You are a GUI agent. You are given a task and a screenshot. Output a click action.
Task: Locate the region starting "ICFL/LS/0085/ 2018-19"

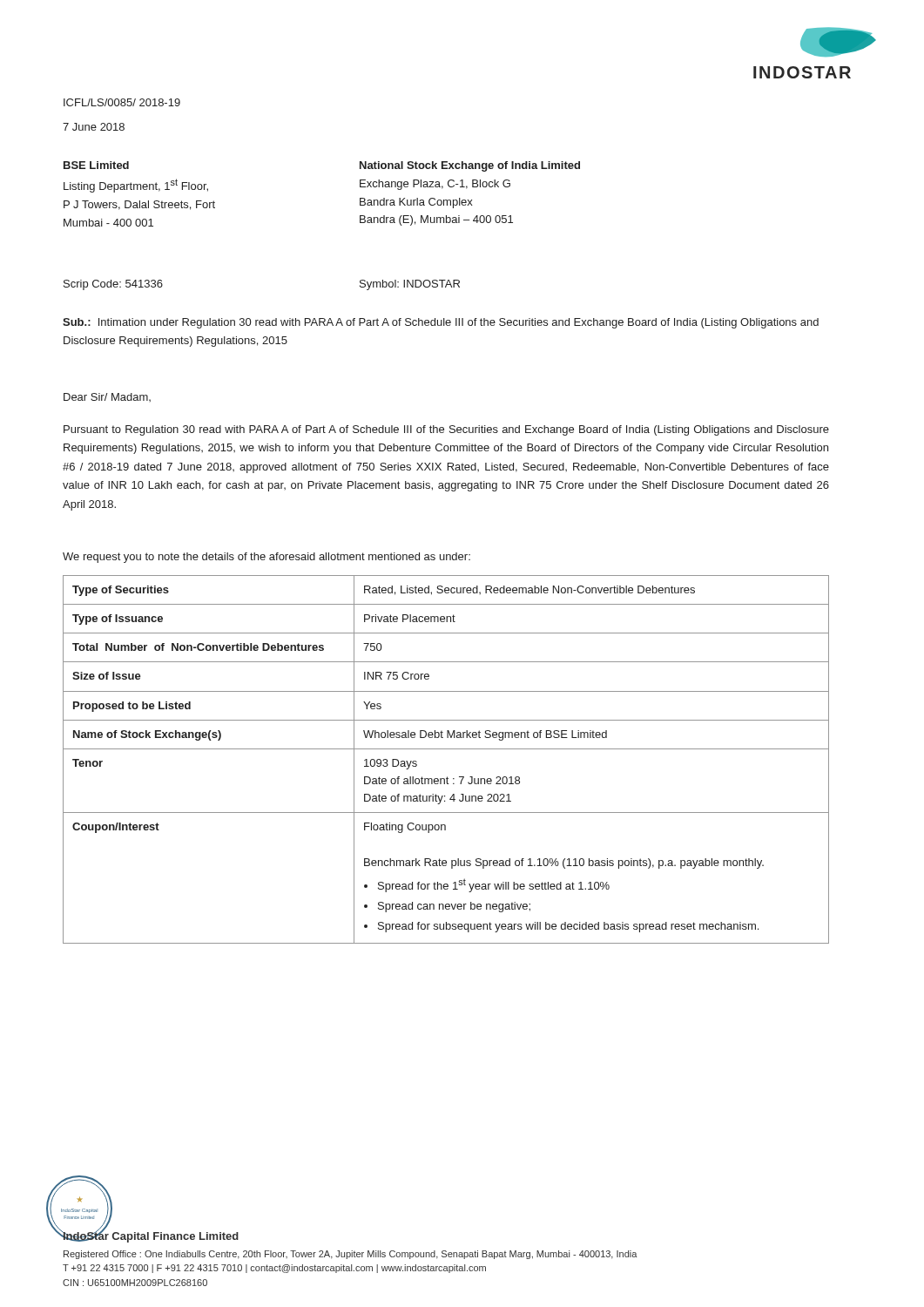122,102
